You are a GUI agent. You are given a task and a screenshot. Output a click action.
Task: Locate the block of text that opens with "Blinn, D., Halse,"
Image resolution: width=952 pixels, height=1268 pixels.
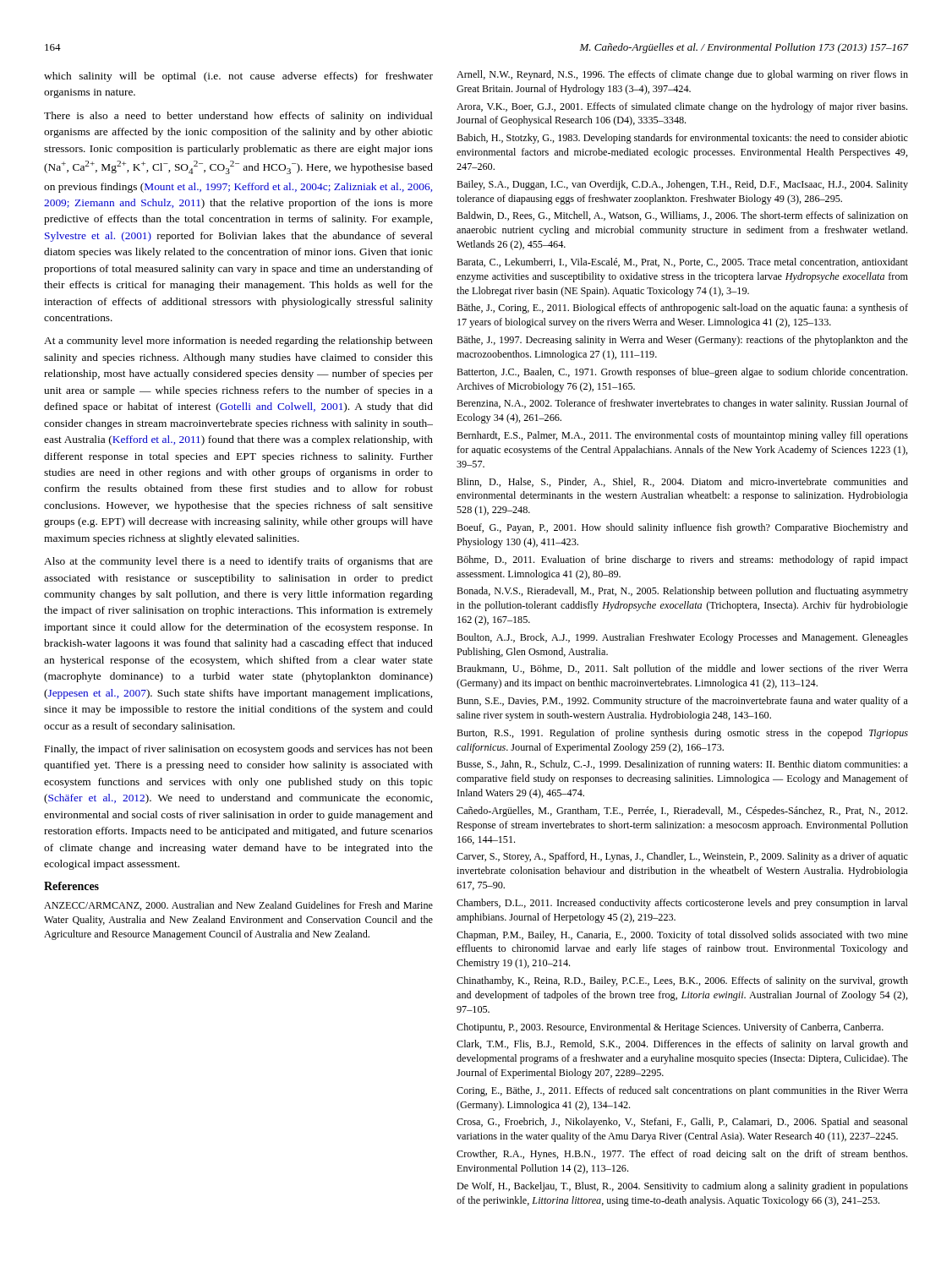pyautogui.click(x=682, y=496)
